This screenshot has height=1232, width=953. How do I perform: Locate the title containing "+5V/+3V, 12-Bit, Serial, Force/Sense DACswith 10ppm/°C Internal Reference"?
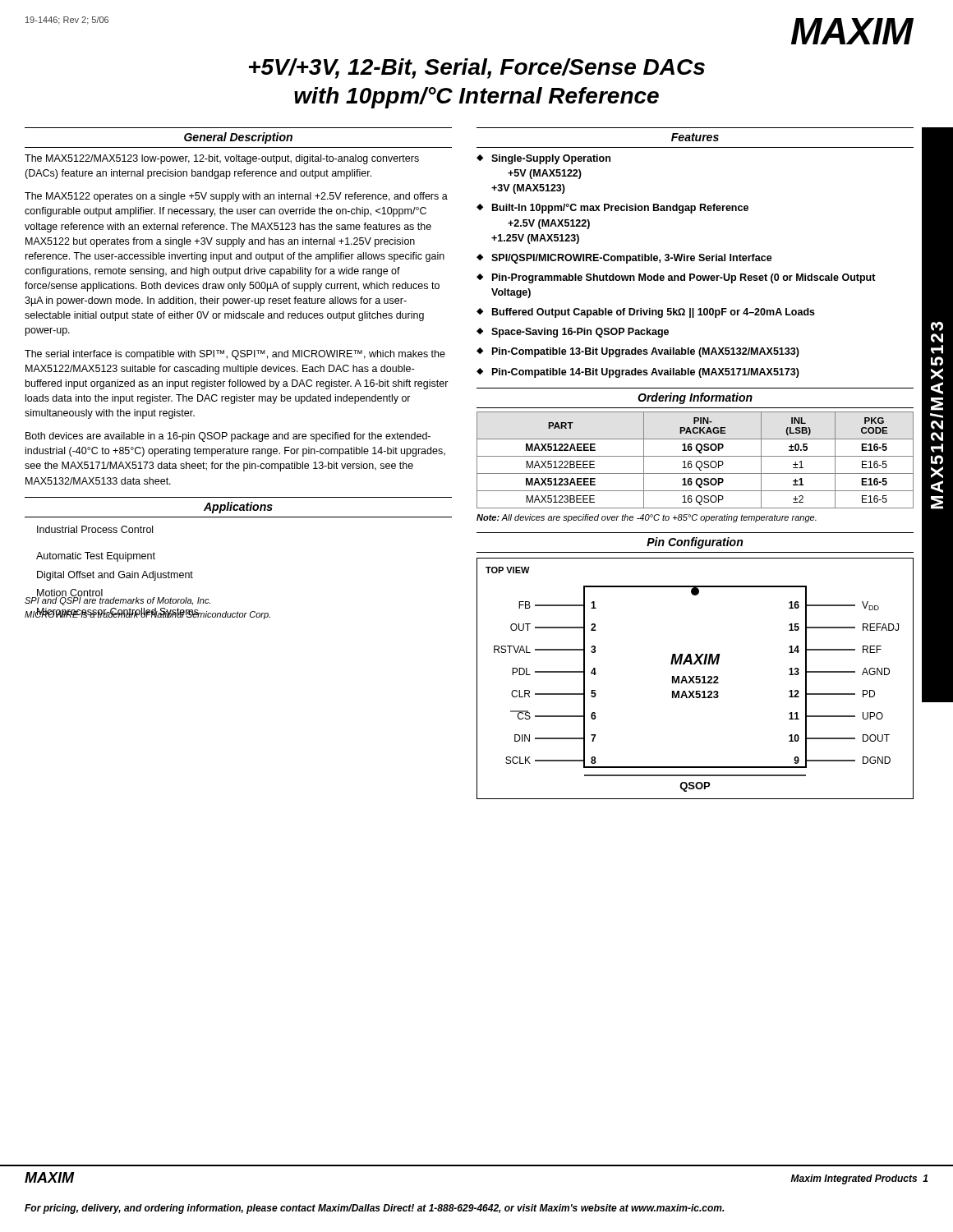click(476, 81)
